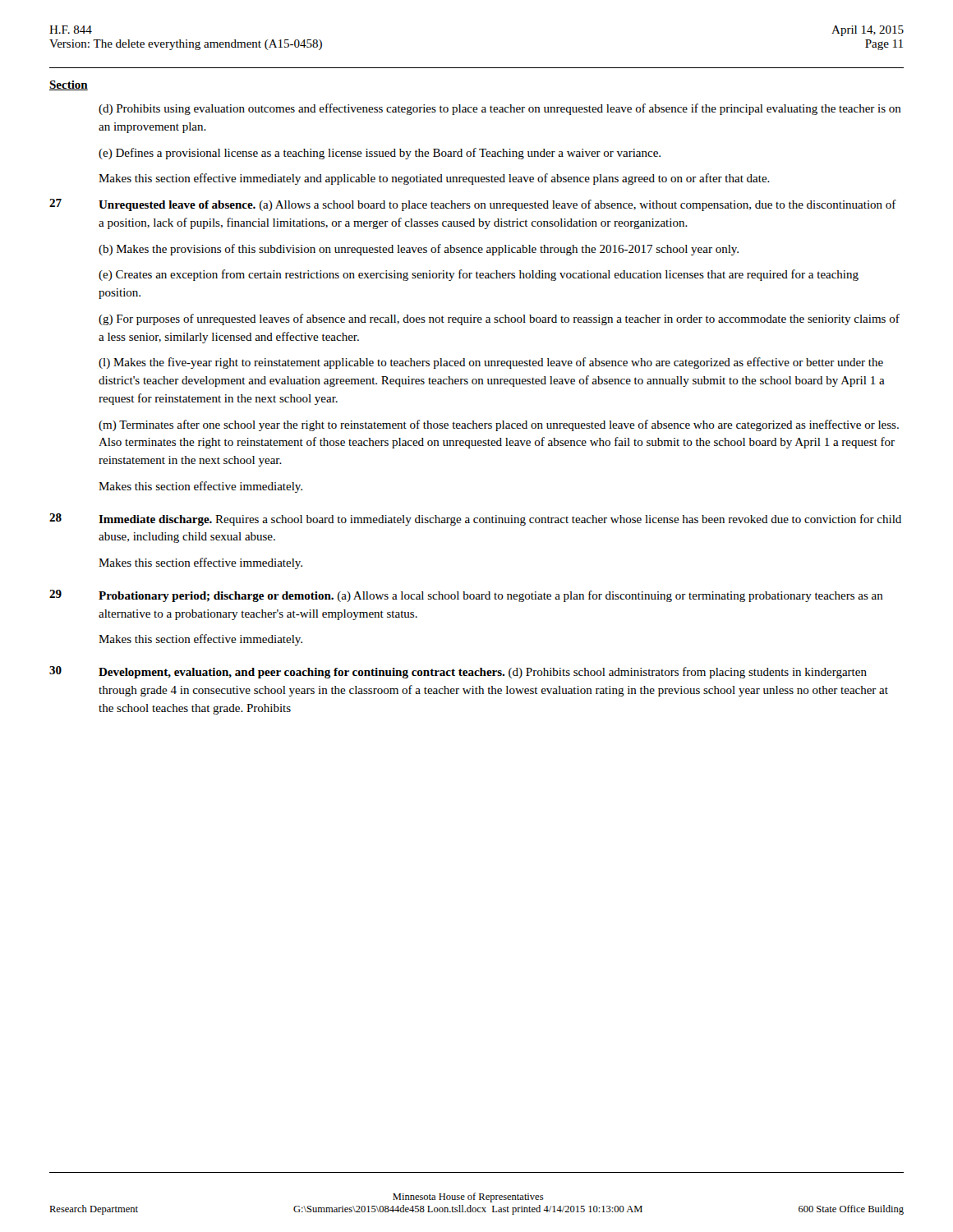Navigate to the text block starting "(e) Creates an exception from certain"
953x1232 pixels.
479,283
